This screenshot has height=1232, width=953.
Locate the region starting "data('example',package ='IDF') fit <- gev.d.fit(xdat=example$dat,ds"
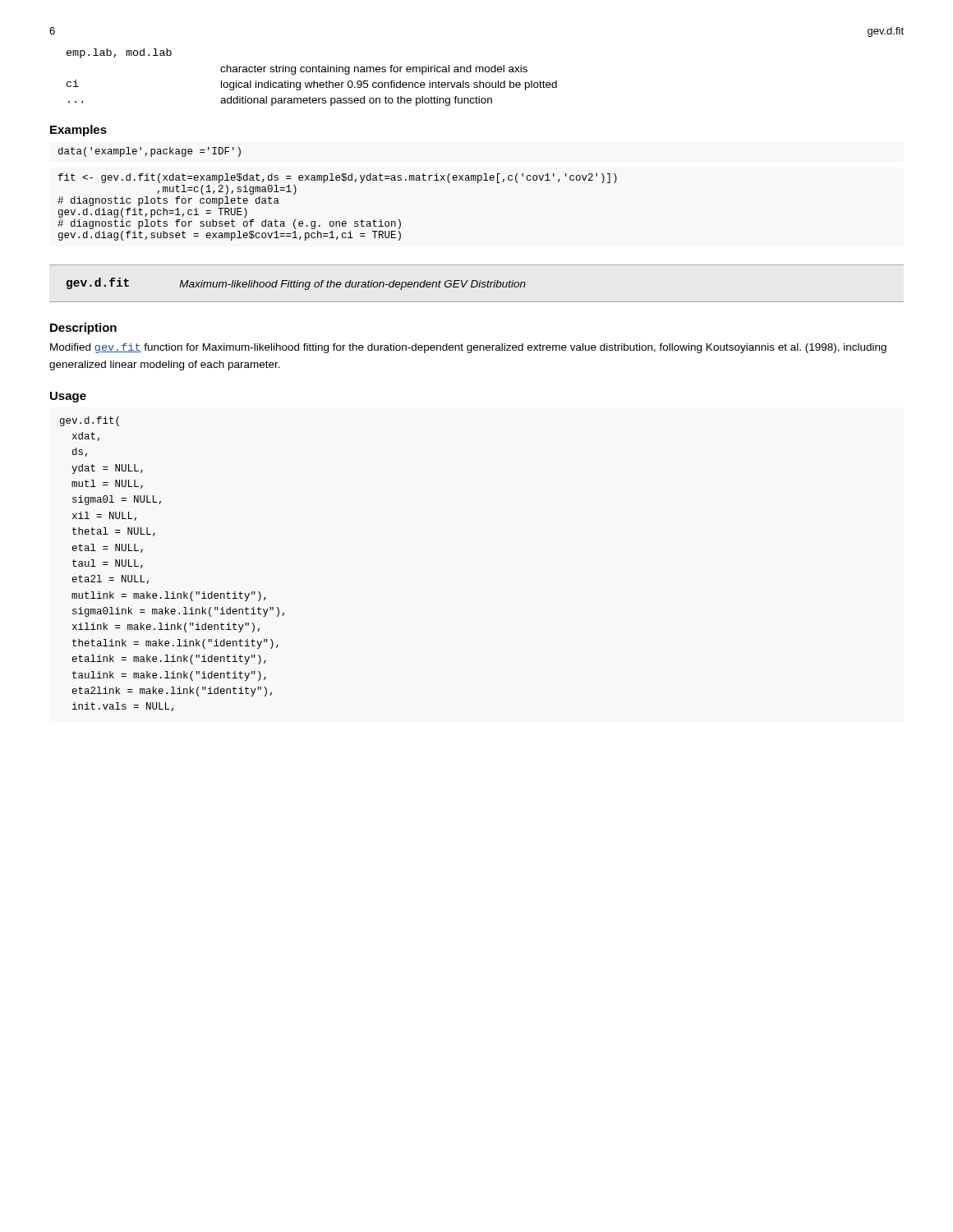click(x=476, y=194)
